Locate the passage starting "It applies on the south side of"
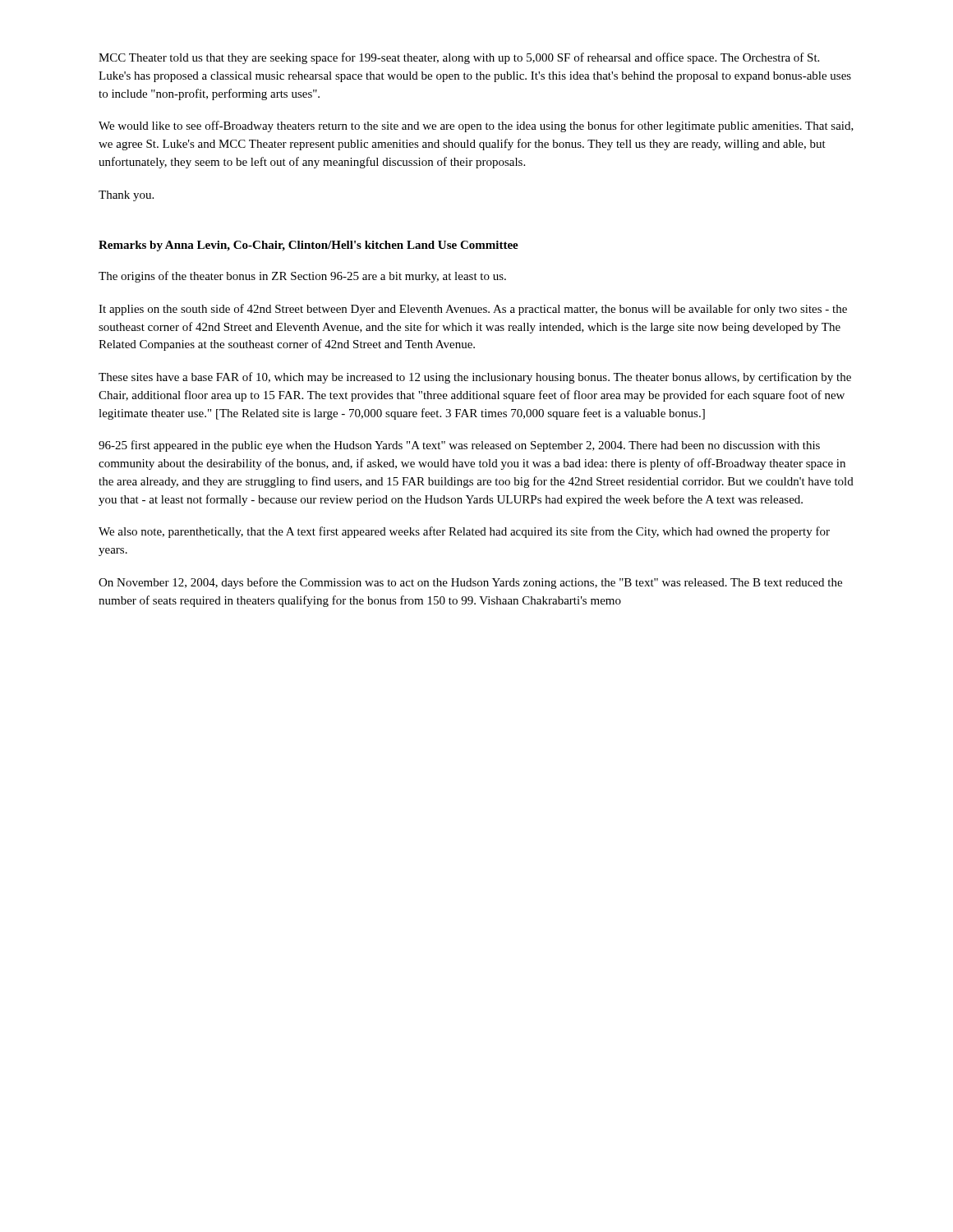This screenshot has width=953, height=1232. 473,326
